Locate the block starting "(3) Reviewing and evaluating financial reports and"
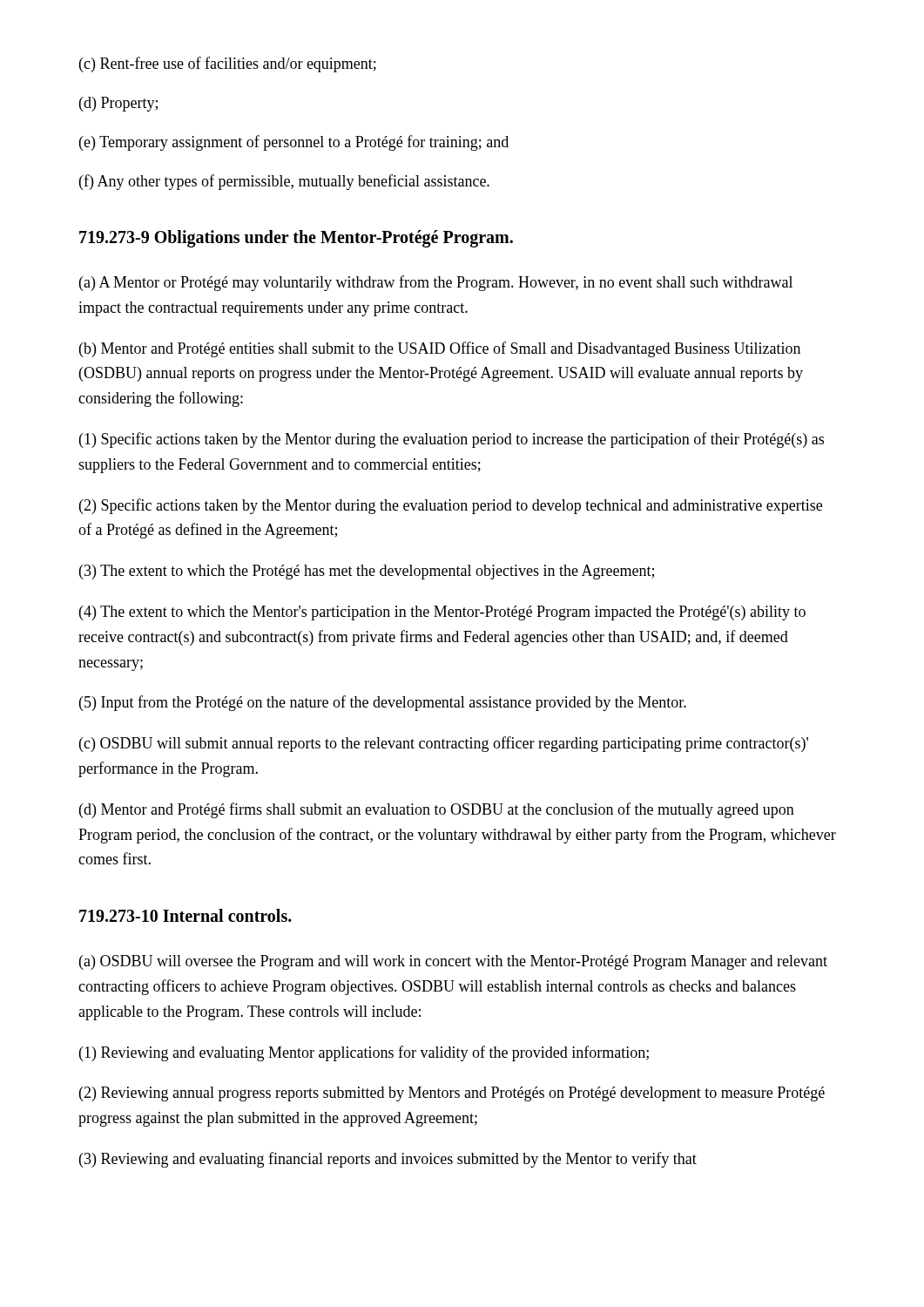924x1307 pixels. [x=387, y=1159]
